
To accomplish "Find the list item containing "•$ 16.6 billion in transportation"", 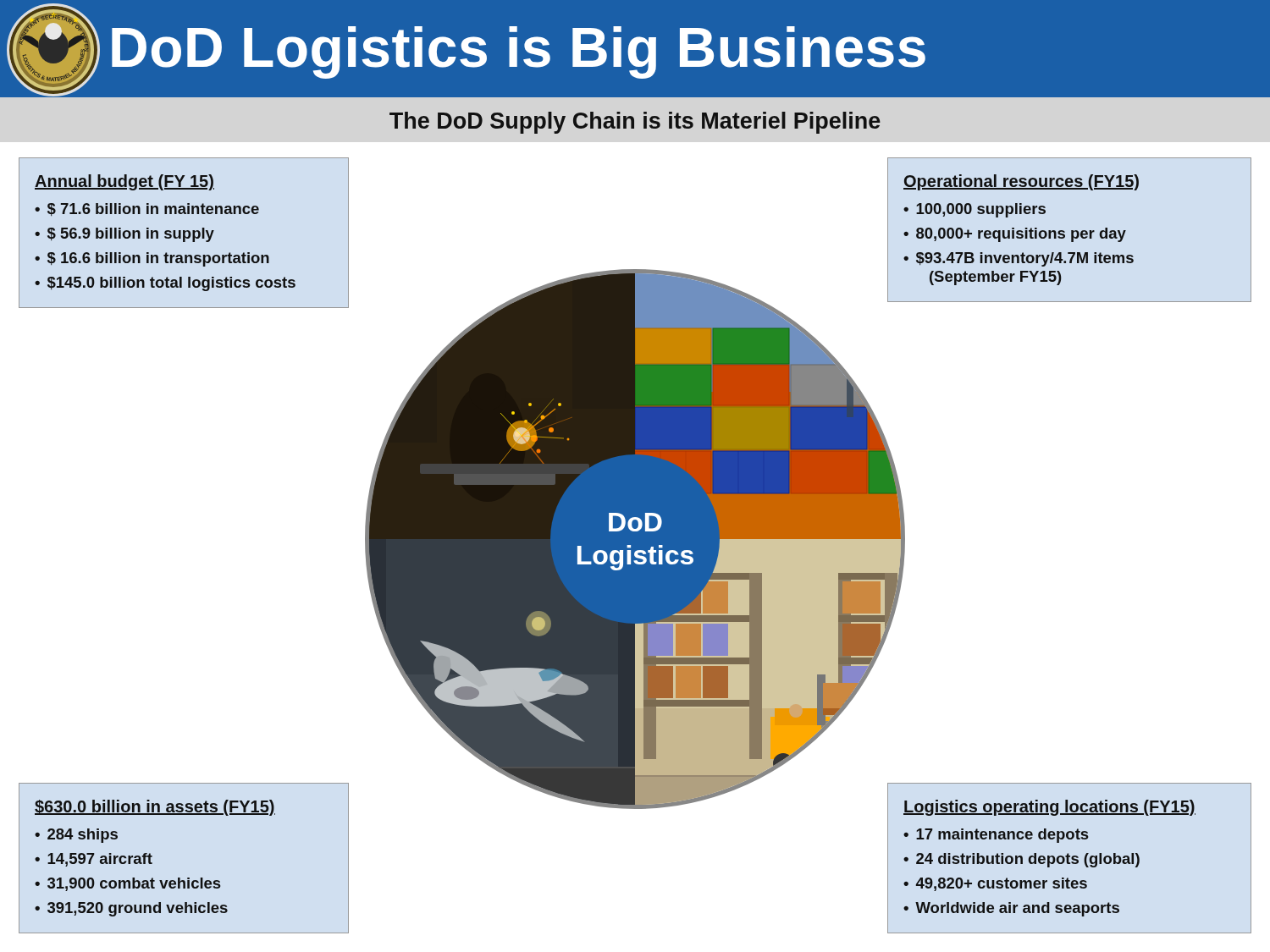I will tap(152, 258).
